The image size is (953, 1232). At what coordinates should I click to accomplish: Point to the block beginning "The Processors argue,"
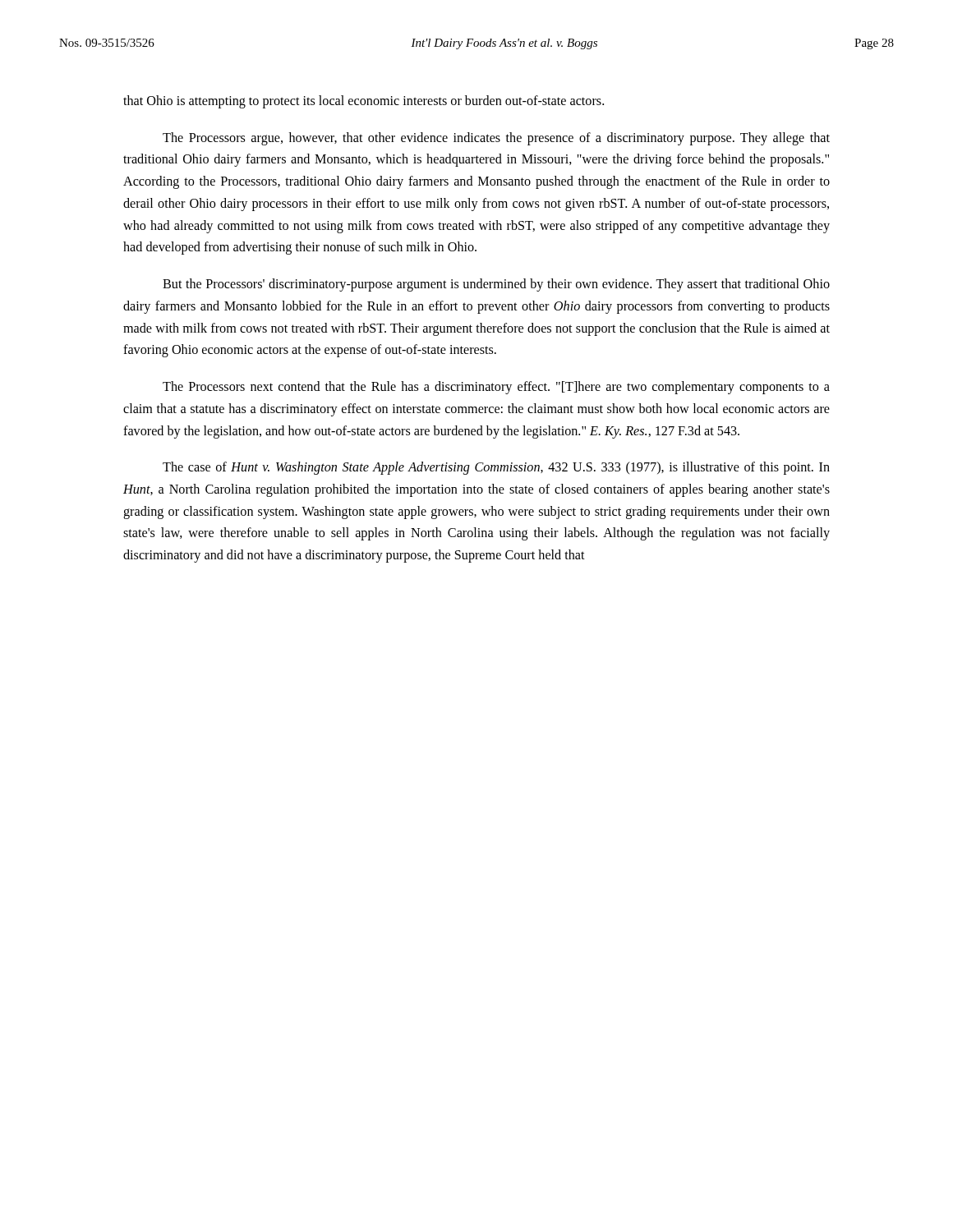(476, 193)
